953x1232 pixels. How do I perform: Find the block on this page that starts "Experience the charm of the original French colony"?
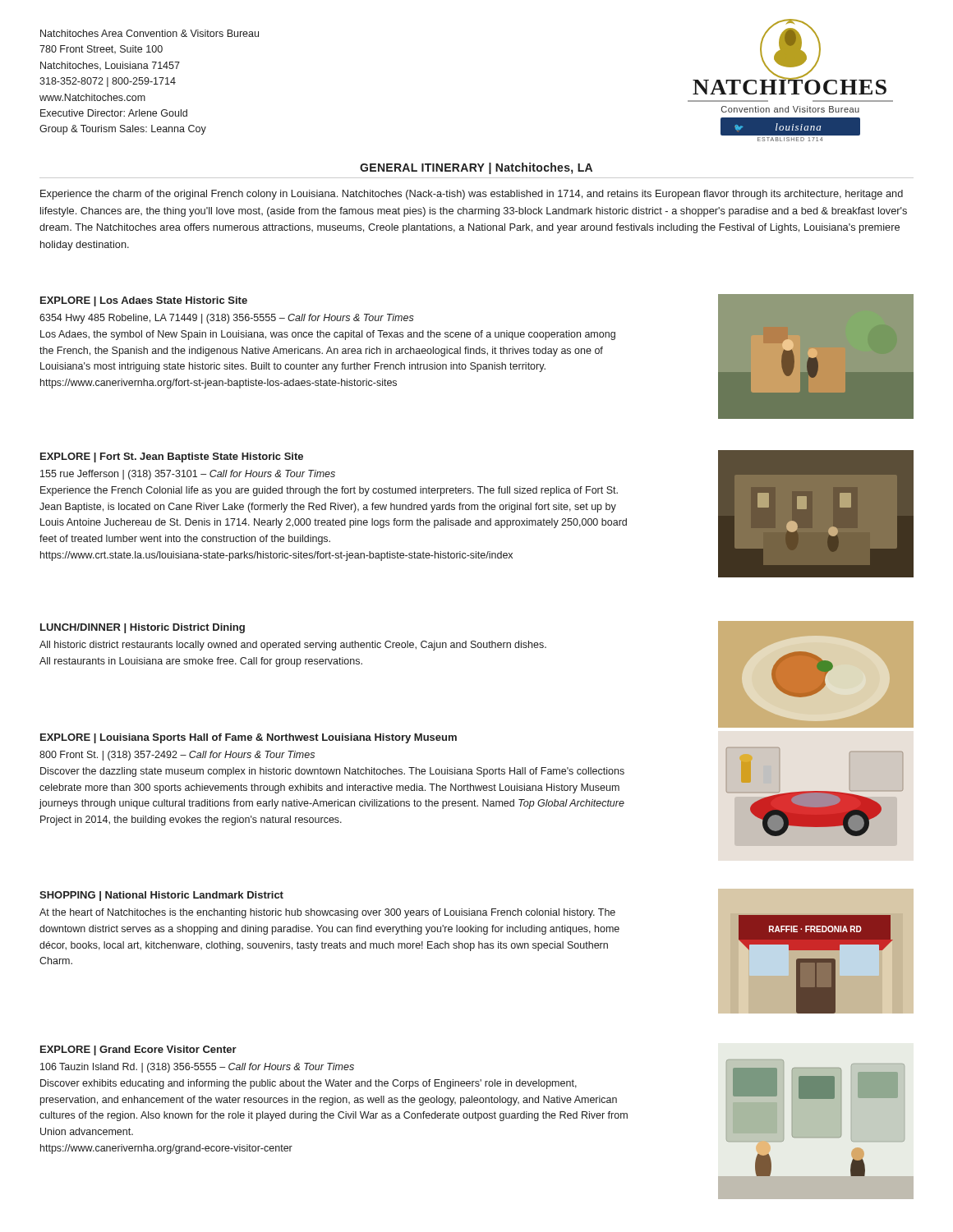pyautogui.click(x=473, y=219)
